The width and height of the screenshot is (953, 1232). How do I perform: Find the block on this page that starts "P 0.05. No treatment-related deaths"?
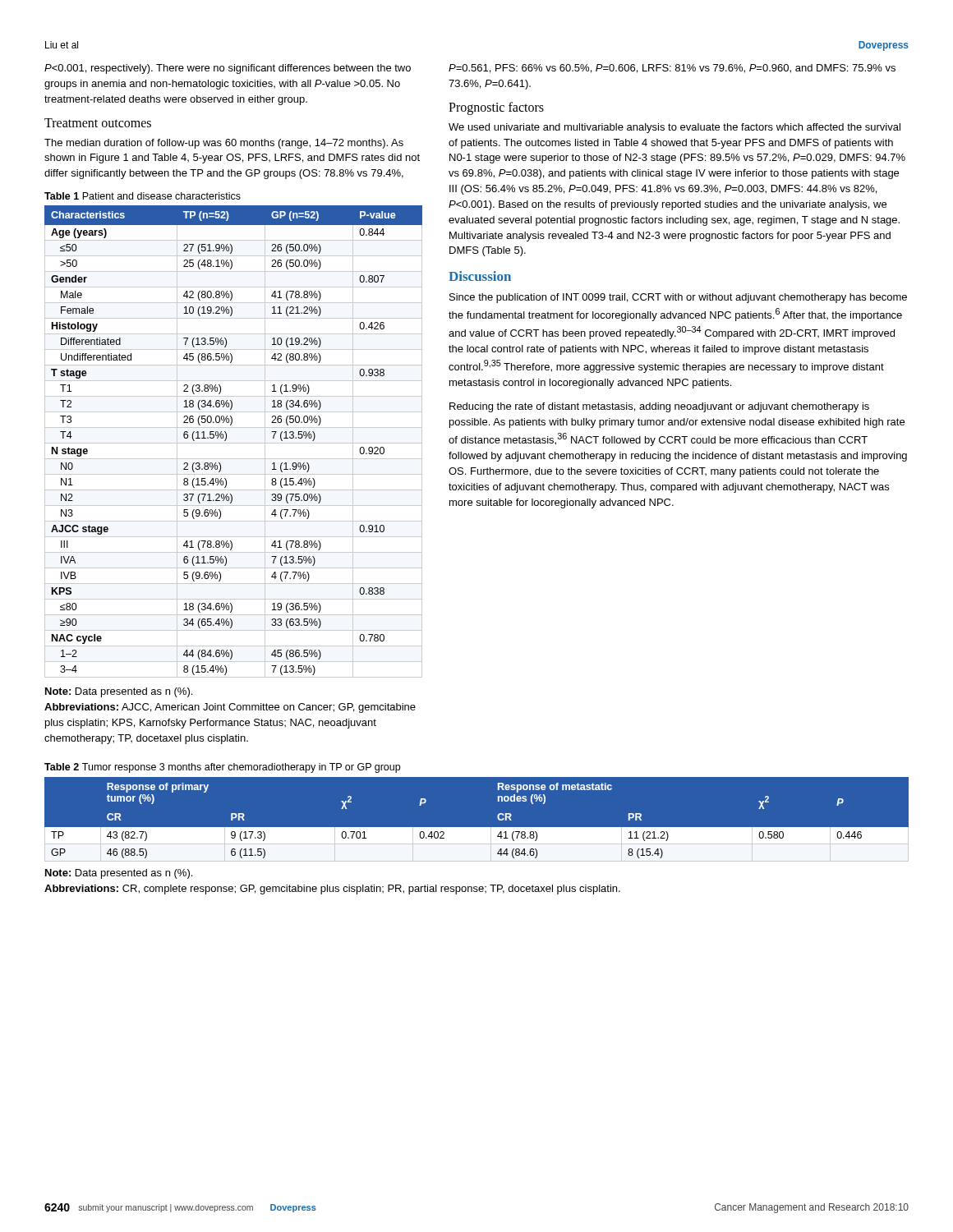click(233, 84)
